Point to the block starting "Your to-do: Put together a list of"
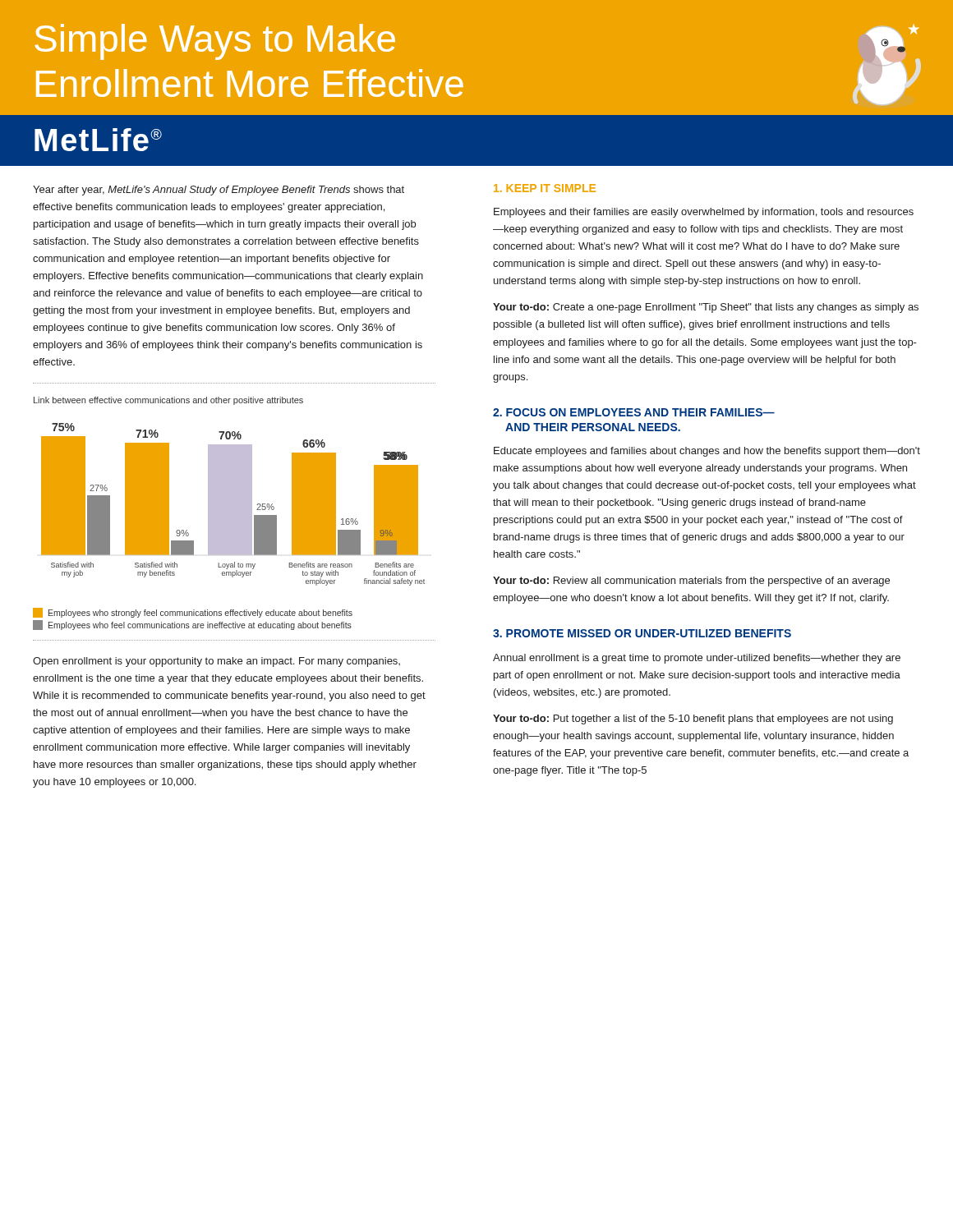953x1232 pixels. tap(701, 744)
